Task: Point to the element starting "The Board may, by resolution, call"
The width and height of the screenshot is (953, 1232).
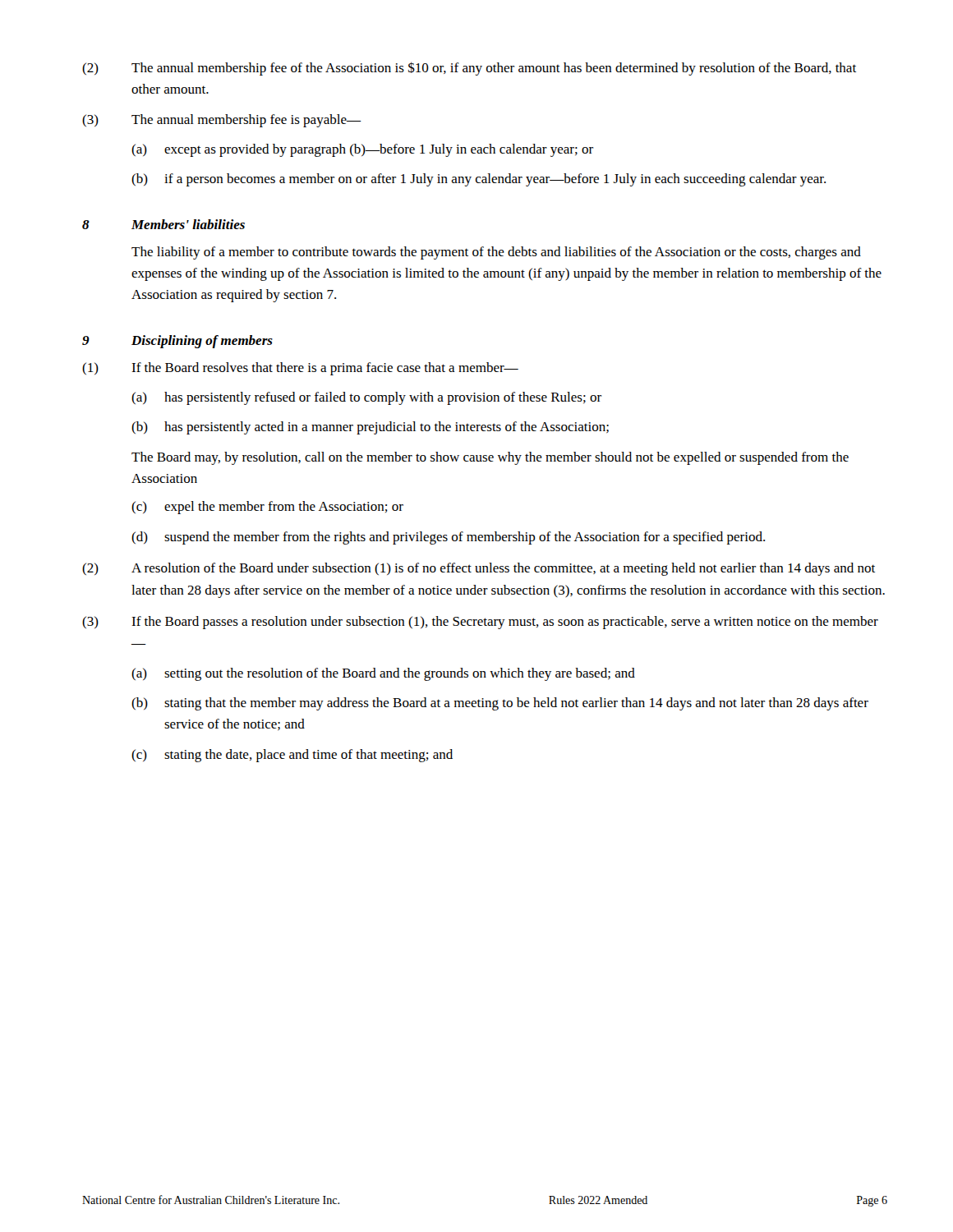Action: pos(509,468)
